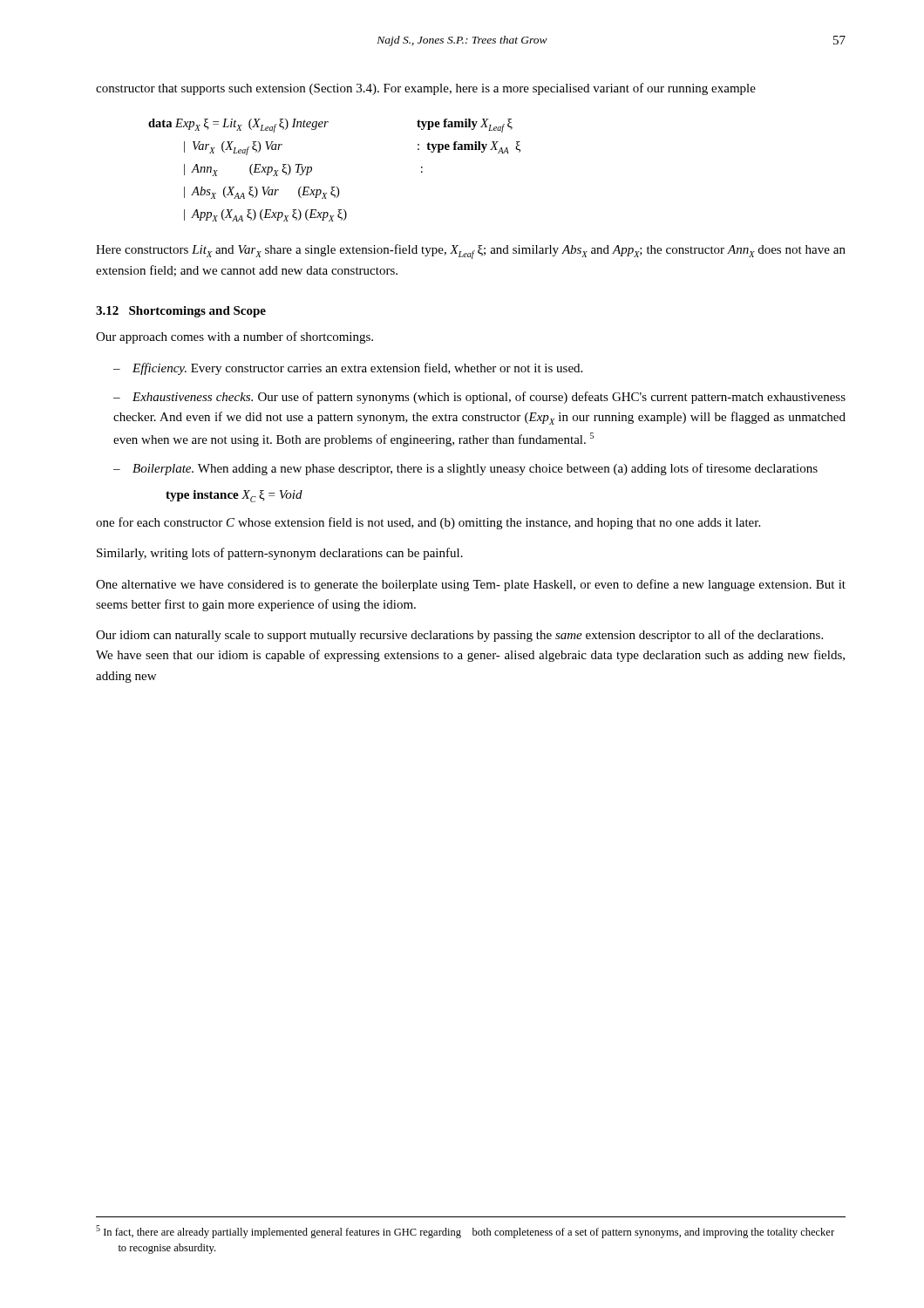Locate the text block starting "Here constructors LitX and VarX"

[x=471, y=260]
